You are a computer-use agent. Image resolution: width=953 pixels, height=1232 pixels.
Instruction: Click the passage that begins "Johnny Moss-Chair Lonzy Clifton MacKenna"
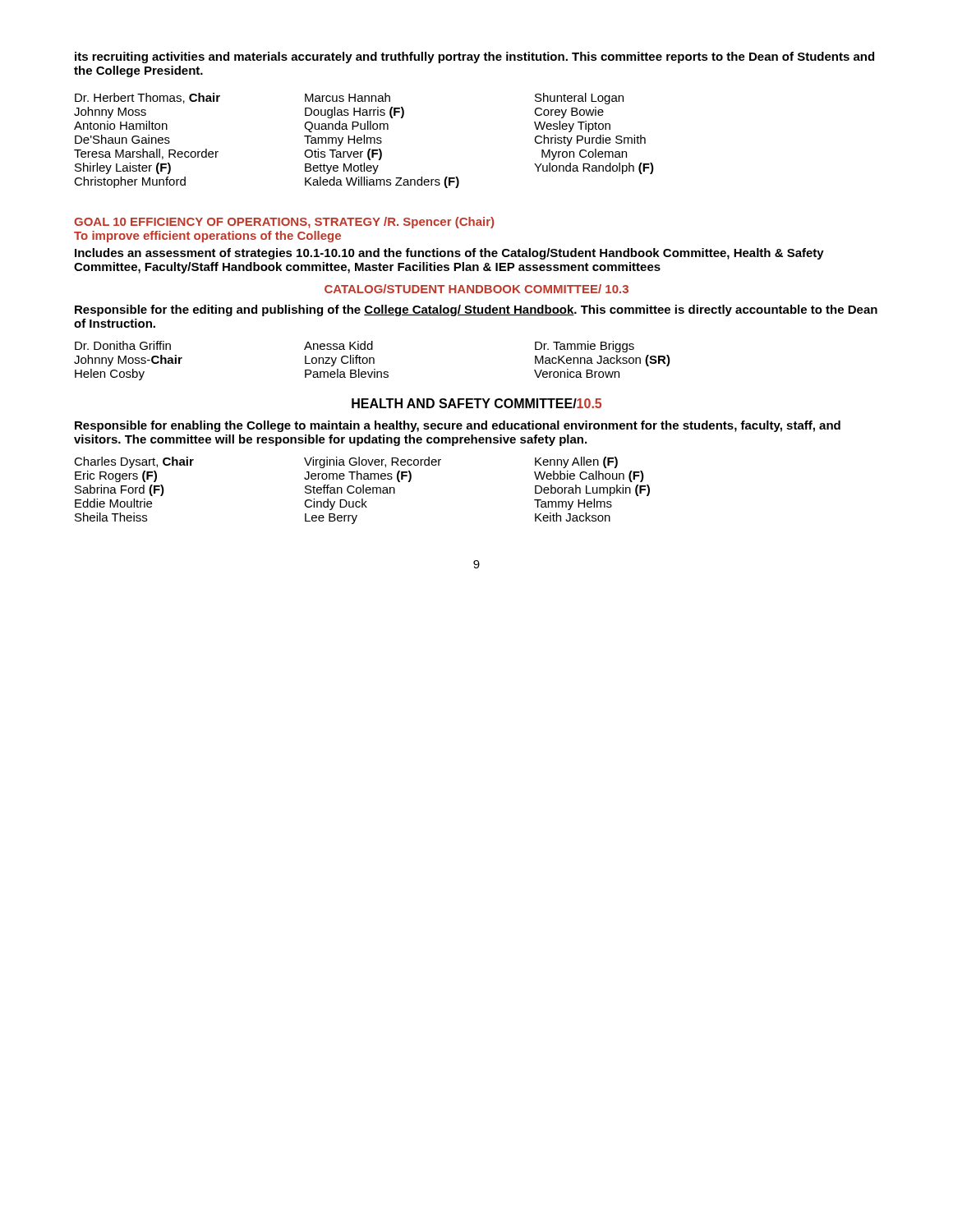(372, 361)
